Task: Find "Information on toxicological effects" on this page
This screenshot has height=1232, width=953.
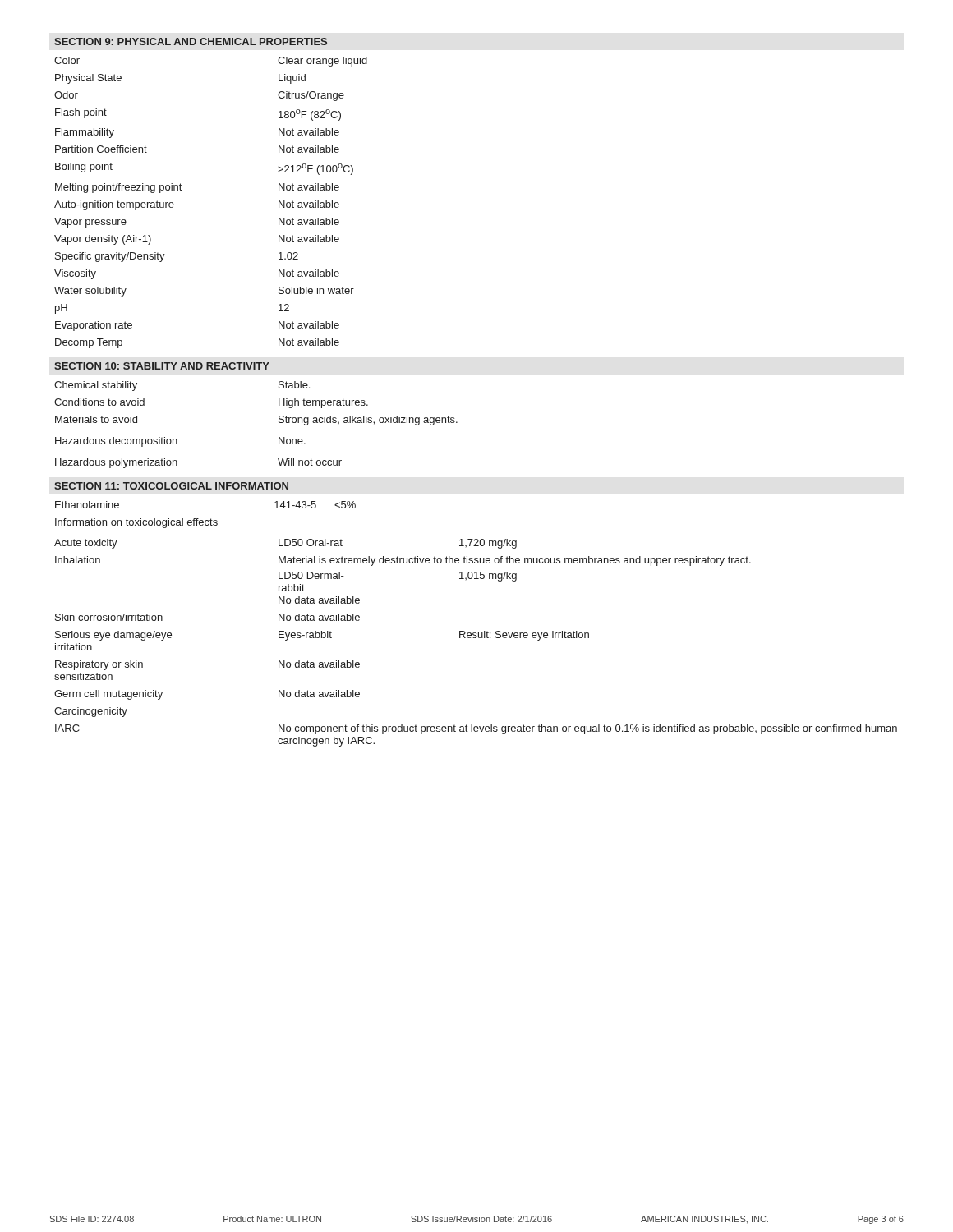Action: pos(136,522)
